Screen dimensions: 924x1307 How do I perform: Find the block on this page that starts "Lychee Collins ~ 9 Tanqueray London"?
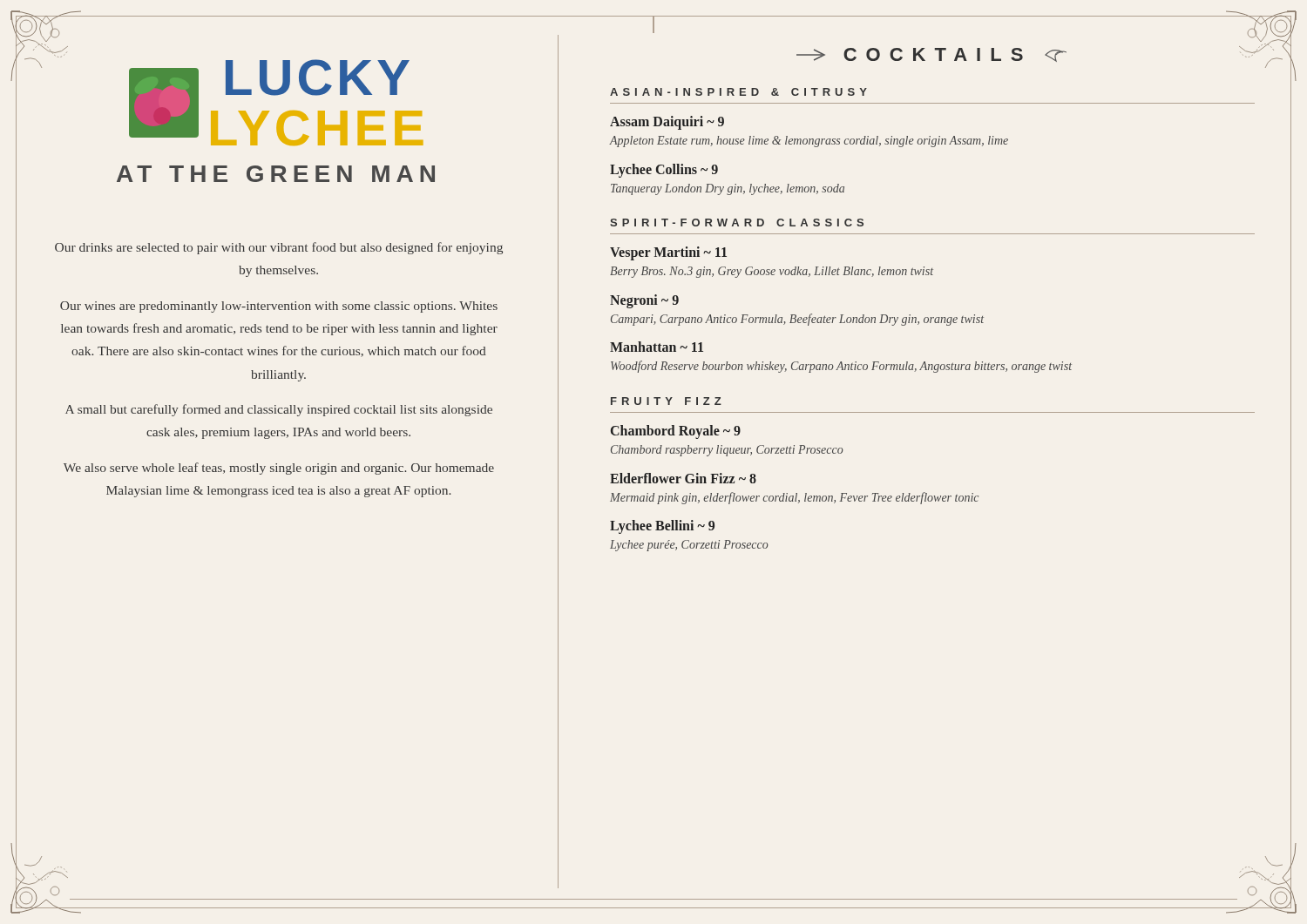coord(664,171)
